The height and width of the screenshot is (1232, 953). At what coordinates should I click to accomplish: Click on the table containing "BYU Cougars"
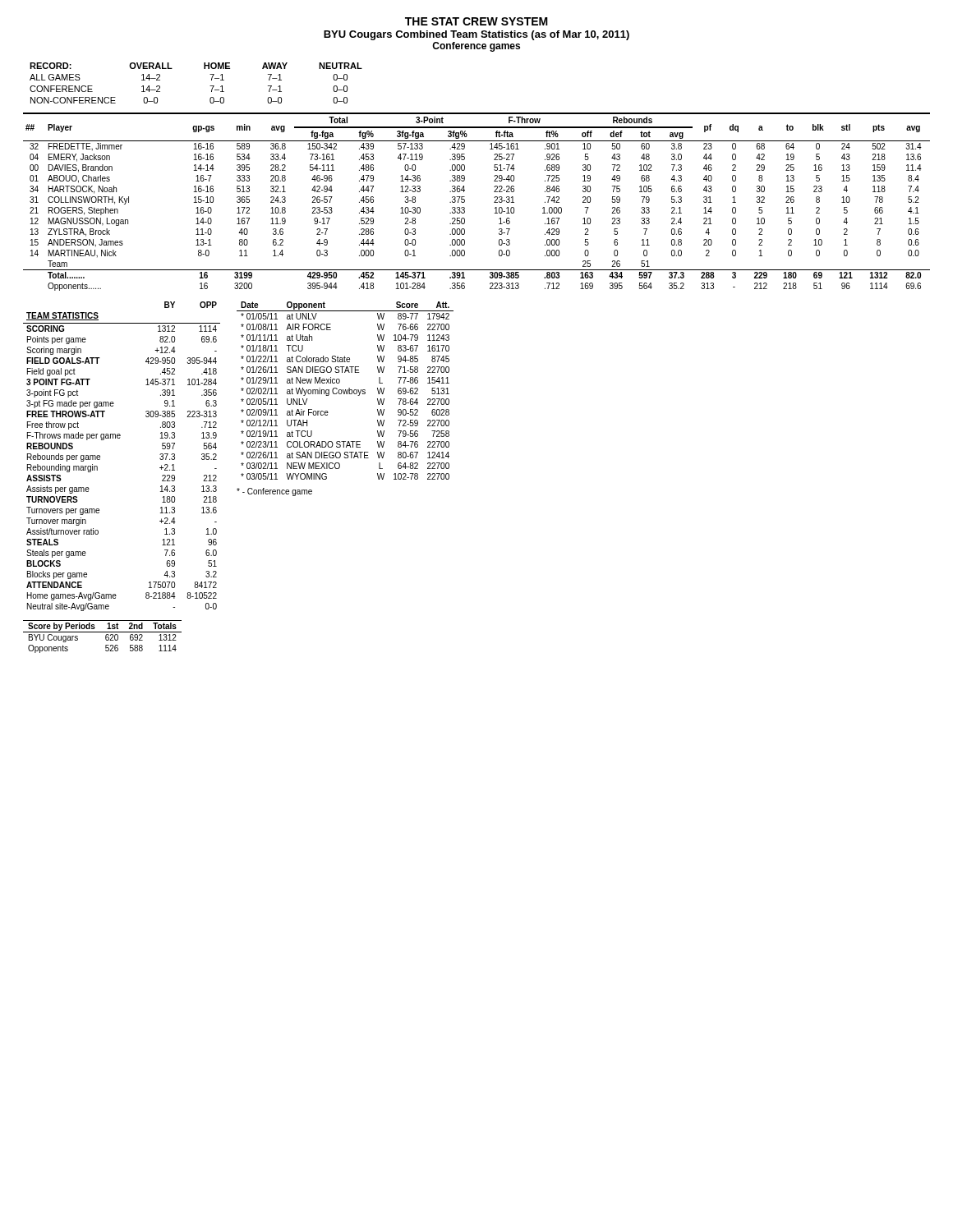pos(122,637)
